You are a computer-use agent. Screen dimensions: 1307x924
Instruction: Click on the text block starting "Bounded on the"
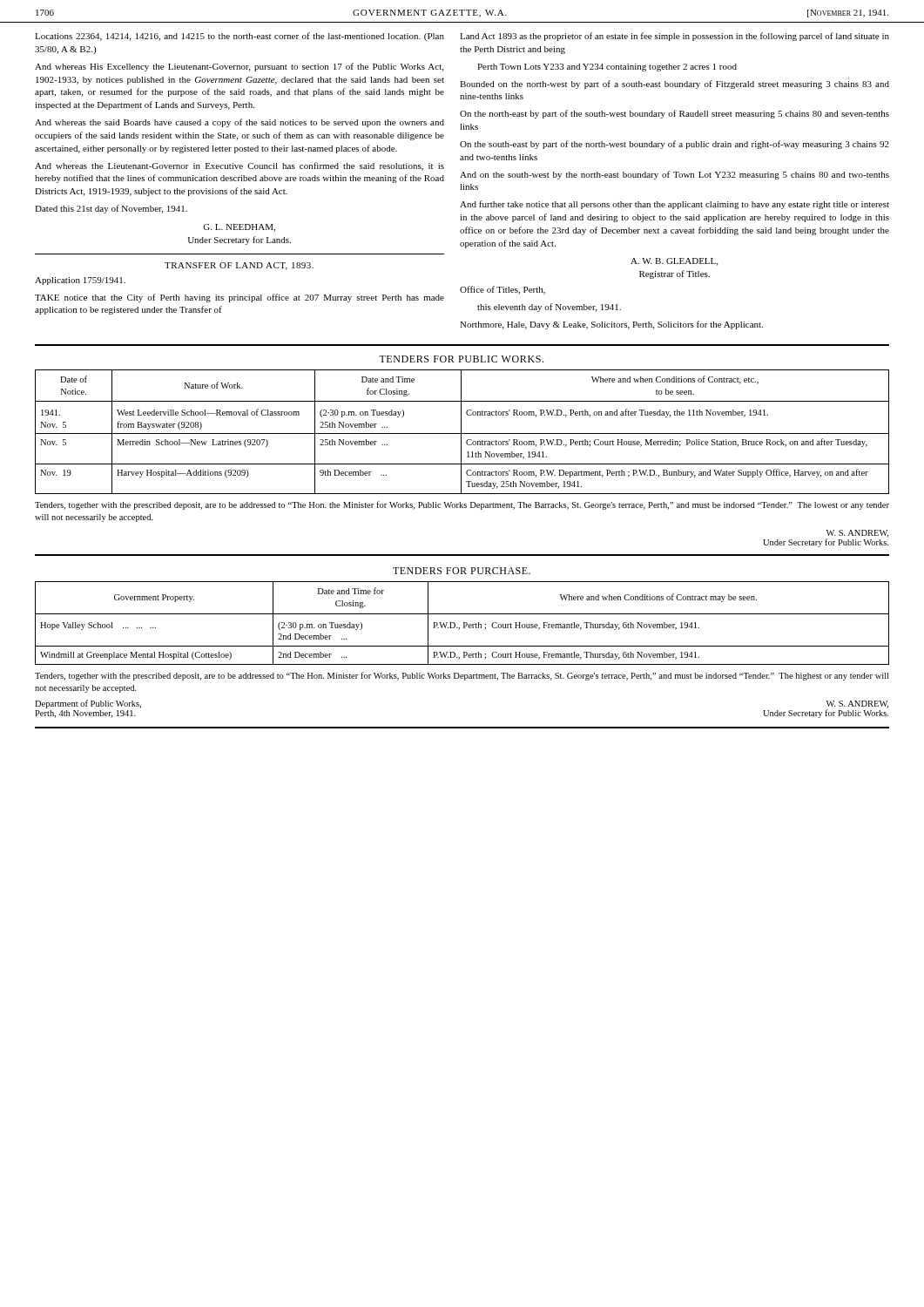(674, 90)
